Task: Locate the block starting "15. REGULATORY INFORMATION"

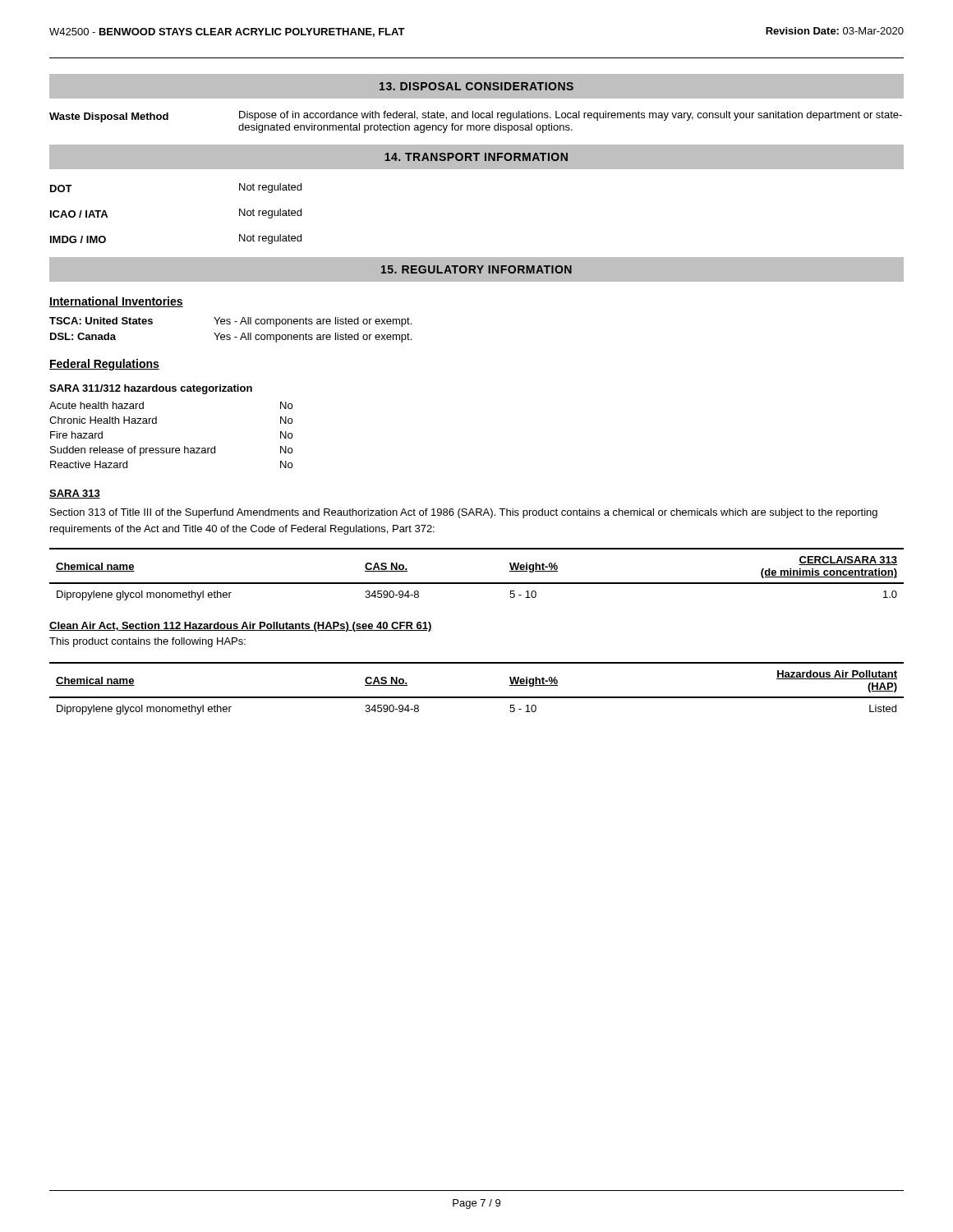Action: [476, 269]
